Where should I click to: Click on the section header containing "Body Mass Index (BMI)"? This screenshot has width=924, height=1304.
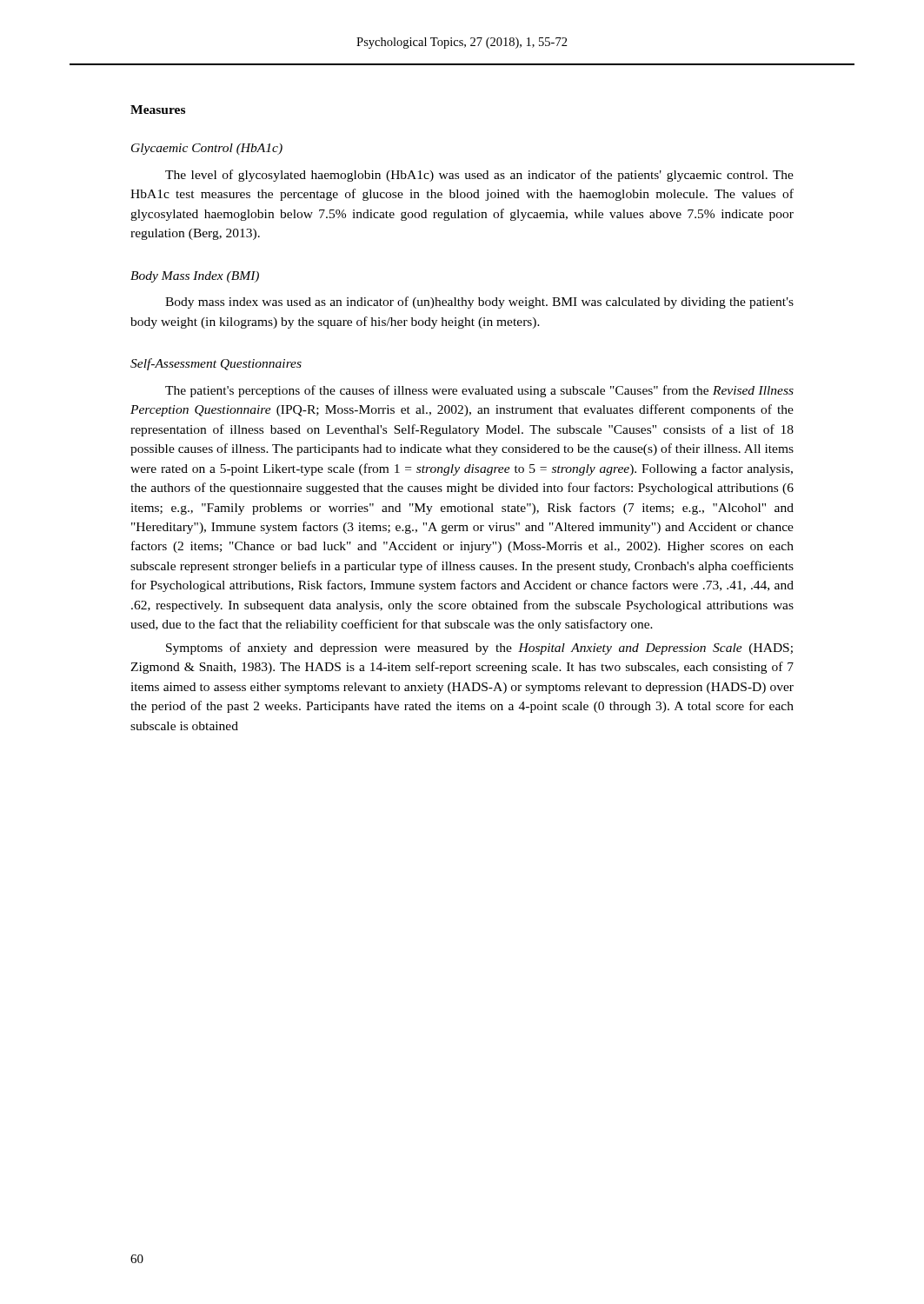click(x=195, y=275)
